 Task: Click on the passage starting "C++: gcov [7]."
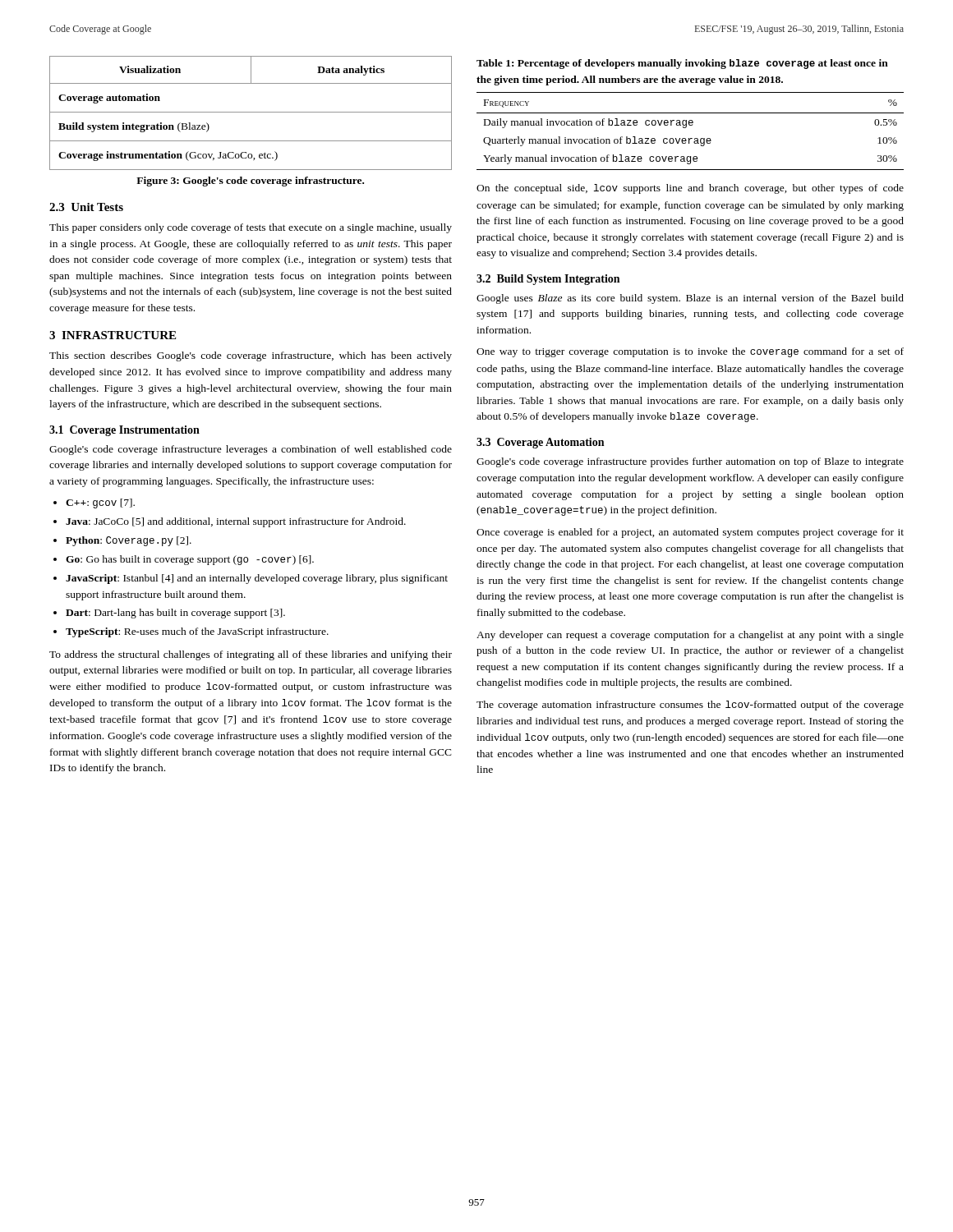click(x=251, y=567)
